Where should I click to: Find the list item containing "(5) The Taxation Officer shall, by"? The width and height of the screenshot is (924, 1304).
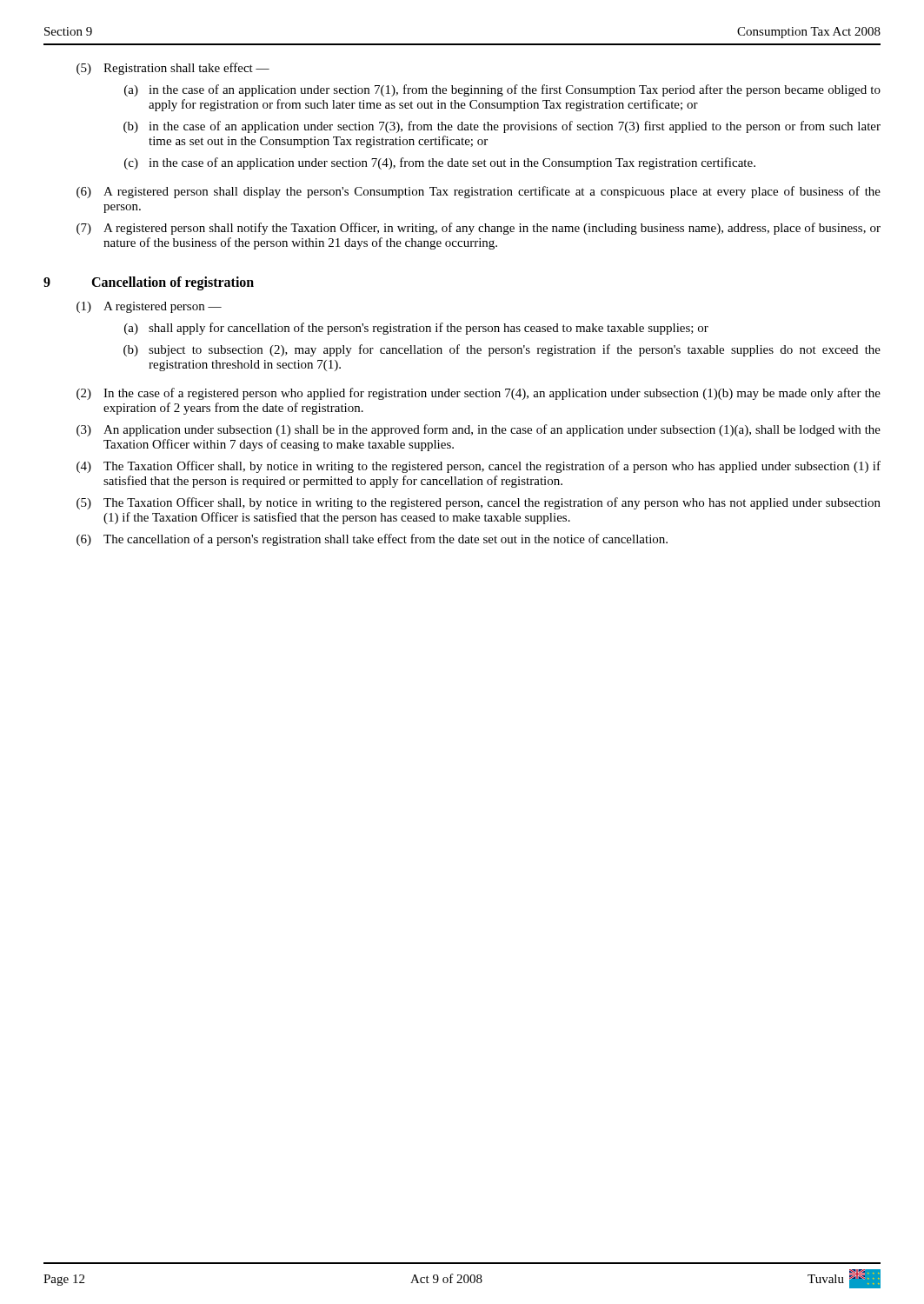click(462, 510)
